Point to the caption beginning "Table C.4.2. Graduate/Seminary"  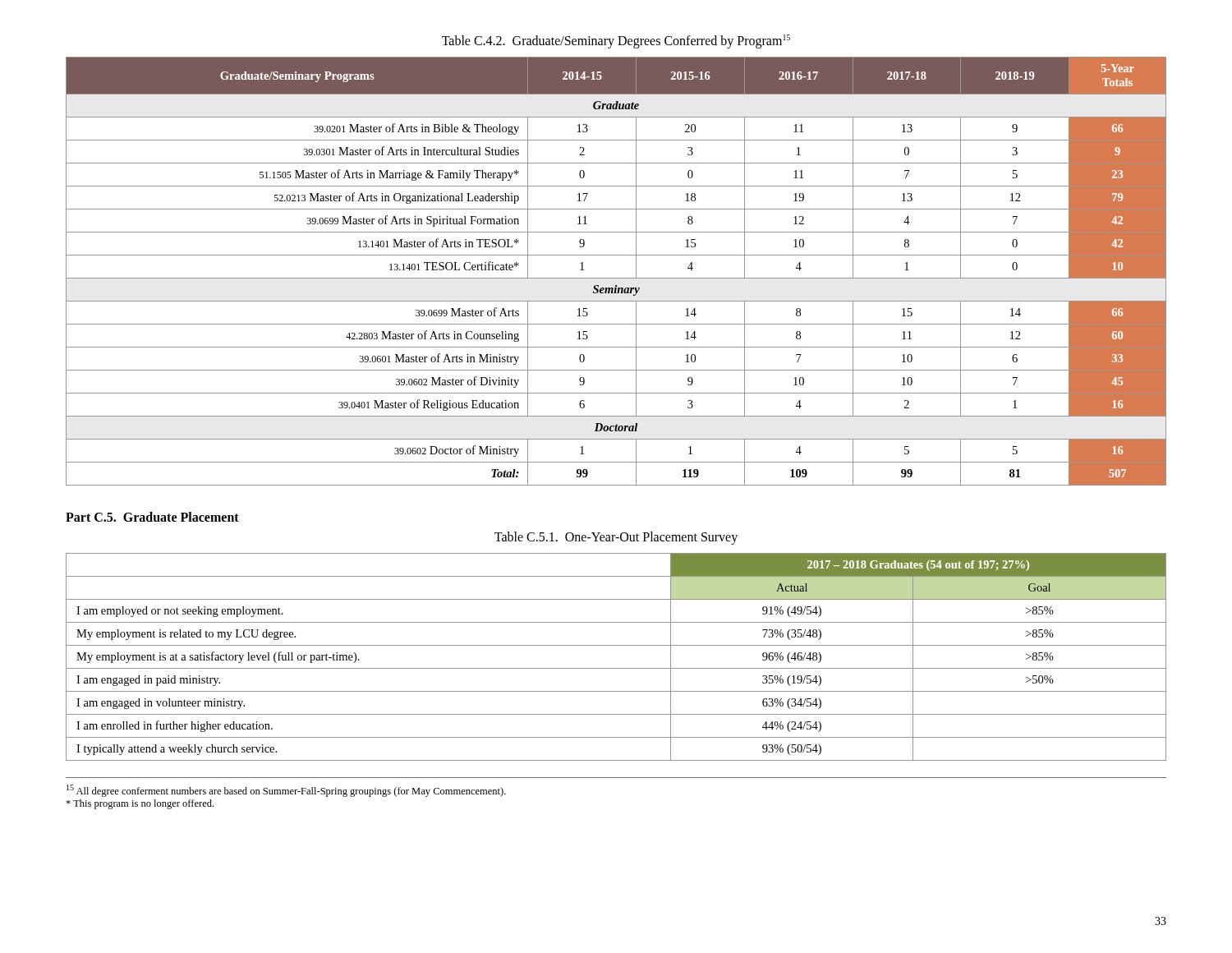coord(616,40)
